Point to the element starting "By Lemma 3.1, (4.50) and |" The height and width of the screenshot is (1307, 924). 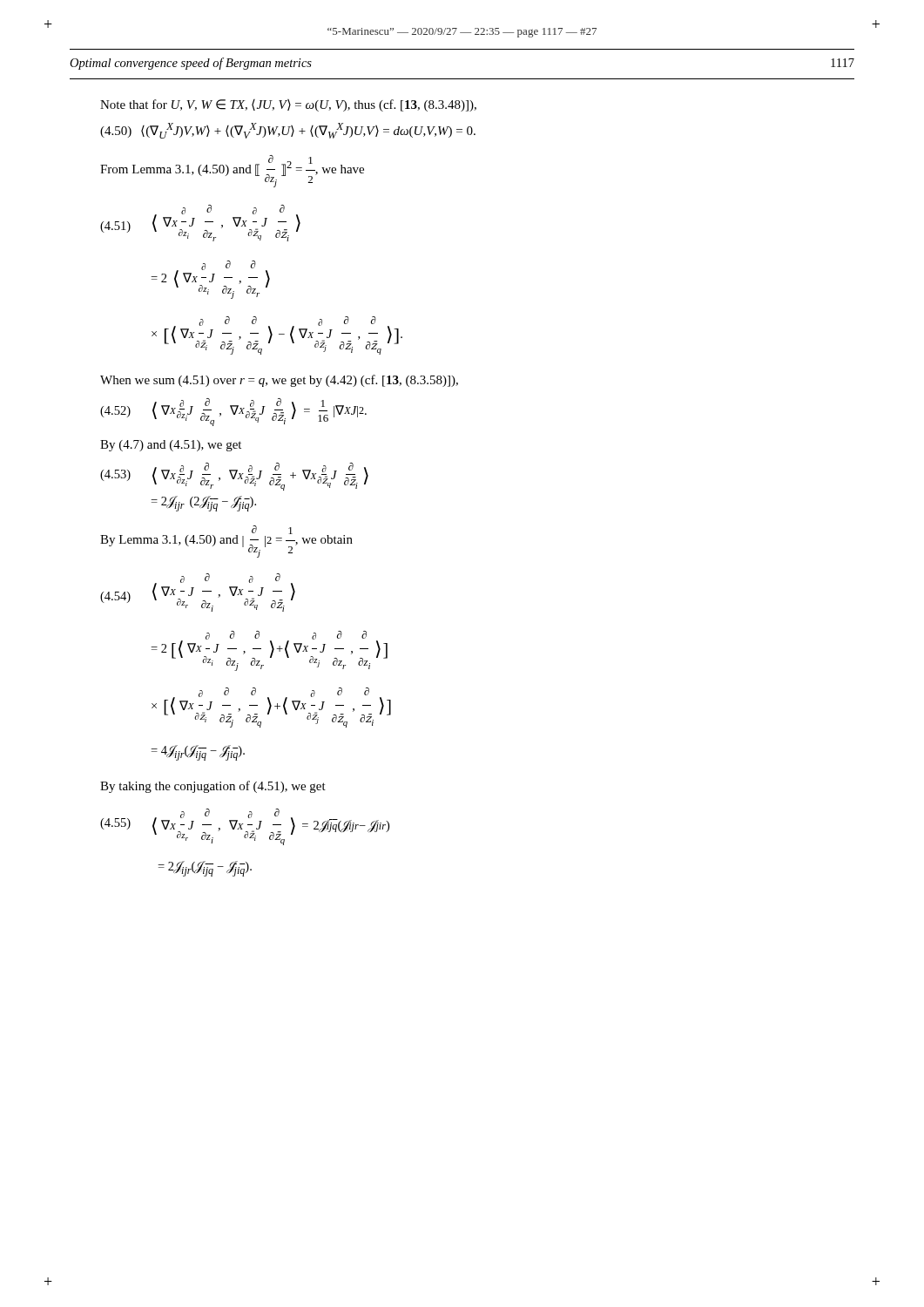pos(226,540)
